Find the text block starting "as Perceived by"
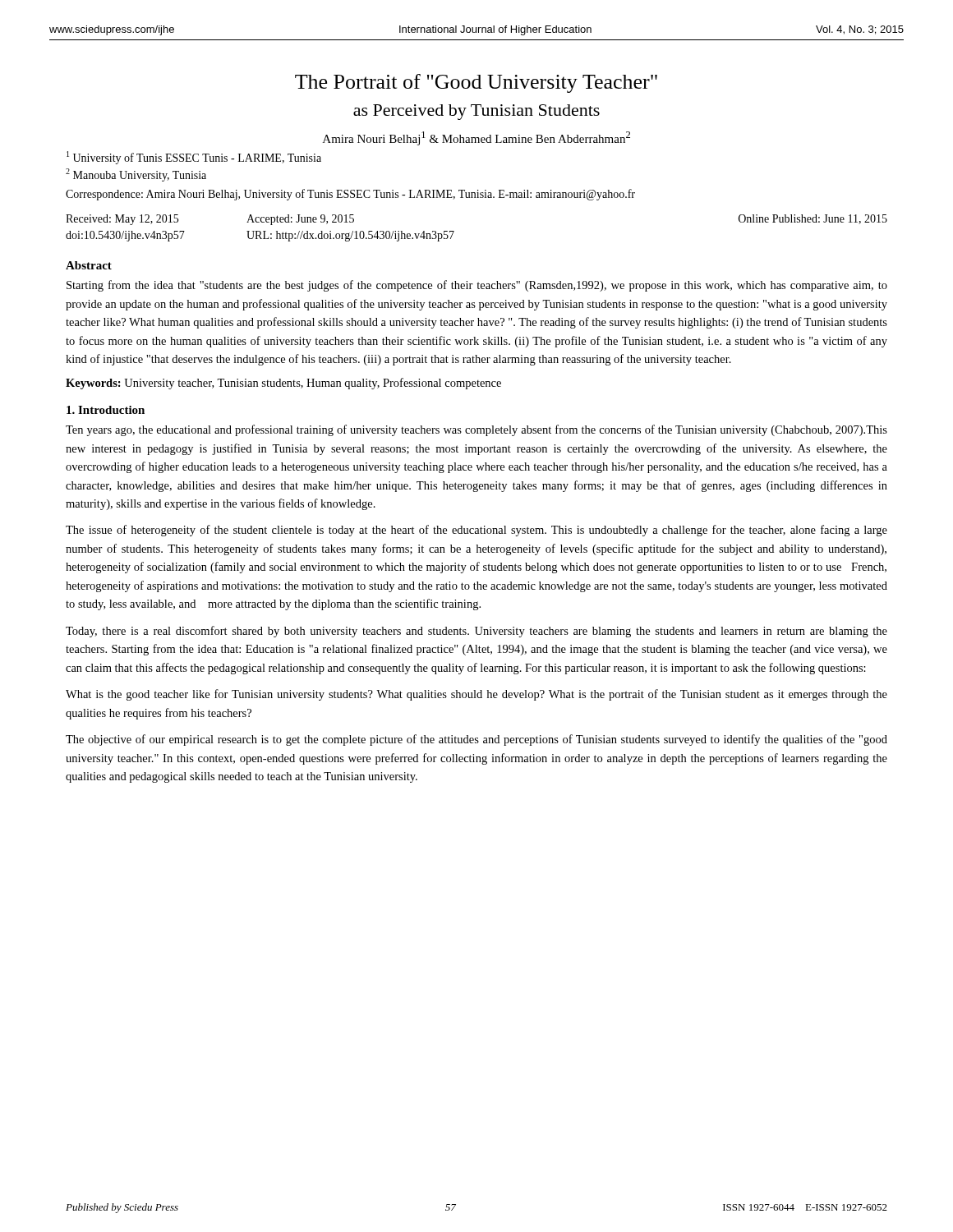This screenshot has height=1232, width=953. [476, 110]
